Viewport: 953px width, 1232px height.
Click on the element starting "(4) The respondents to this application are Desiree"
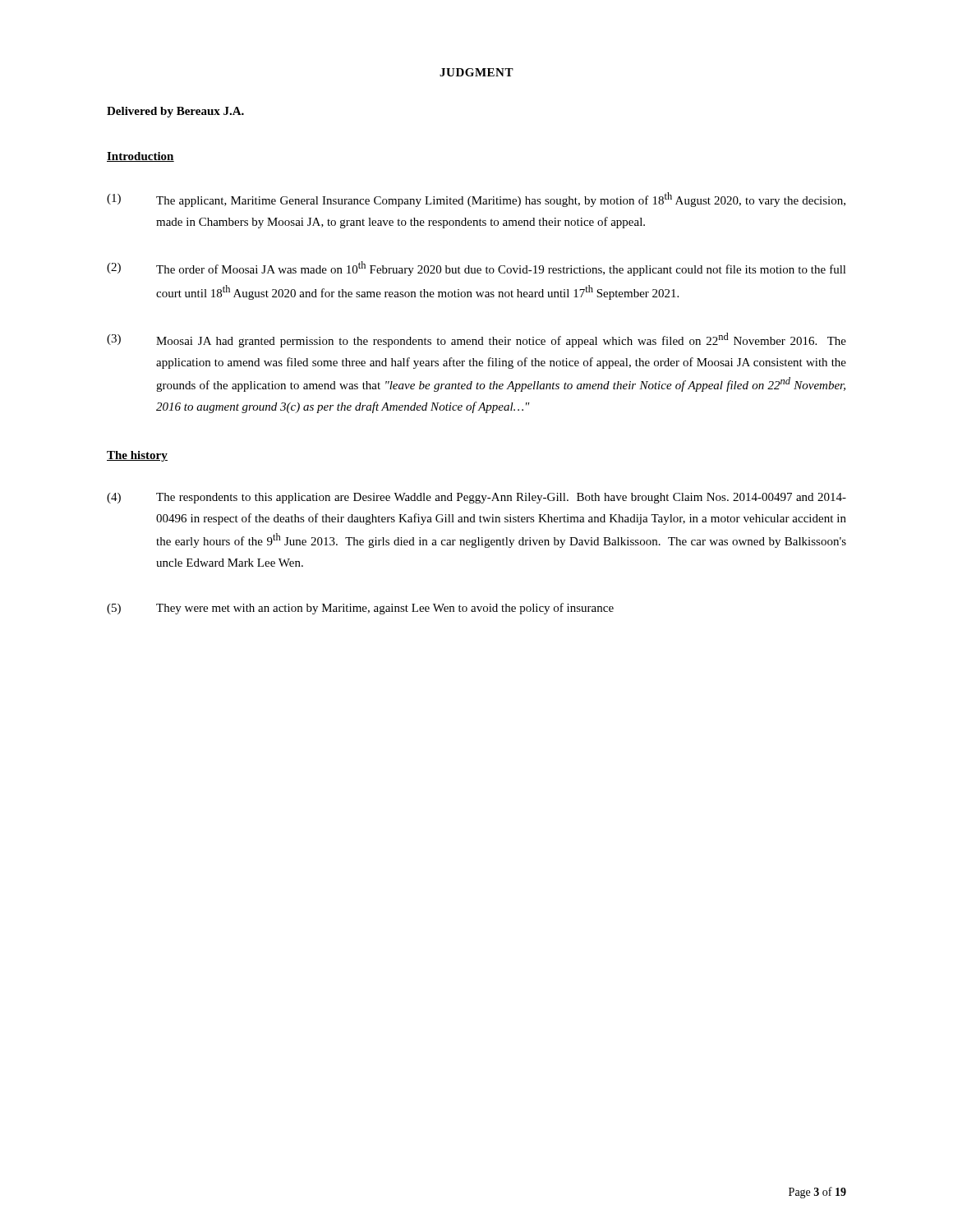[x=476, y=530]
